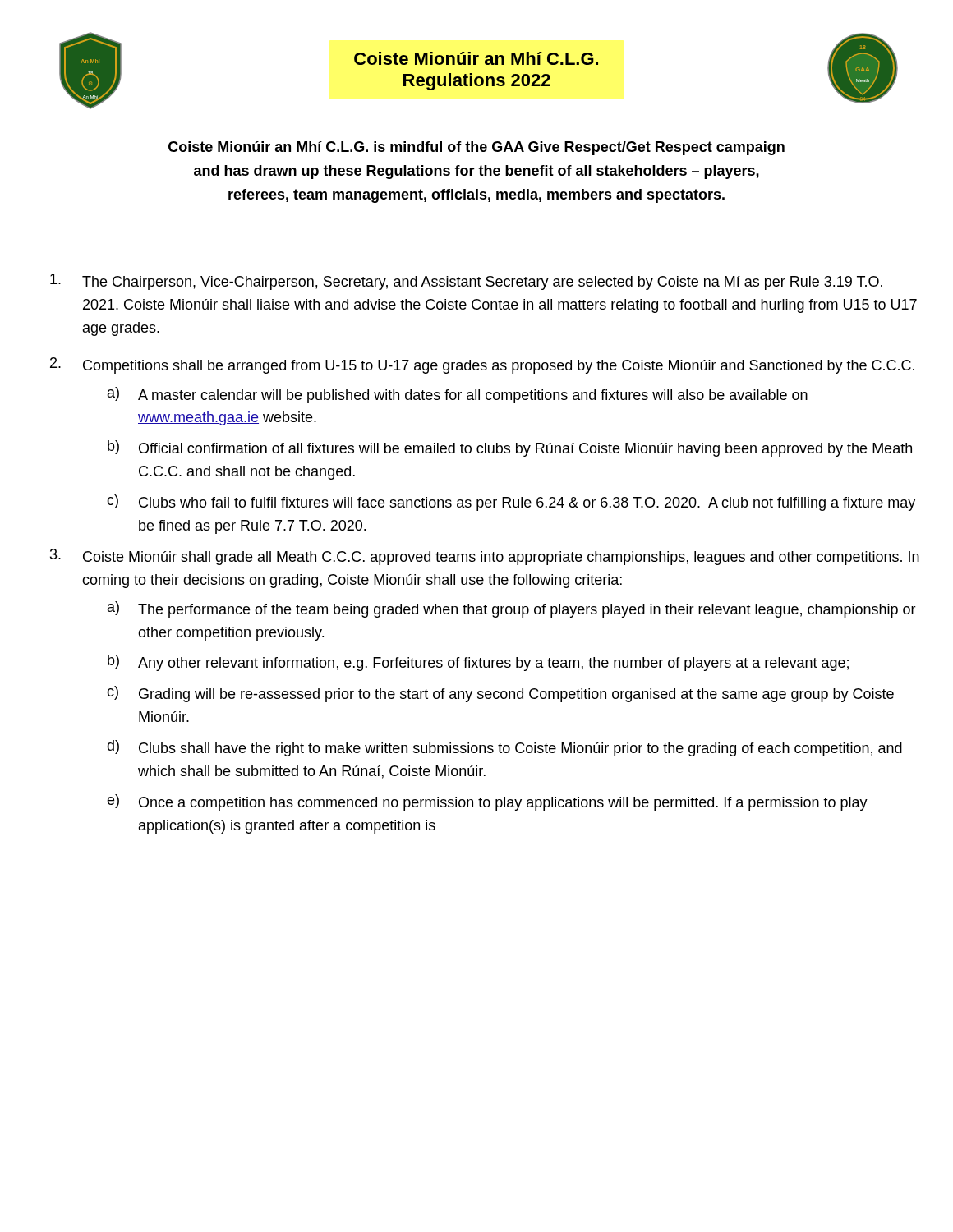Click on the list item that reads "2. Competitions shall be arranged from U-15 to"
953x1232 pixels.
pos(482,366)
